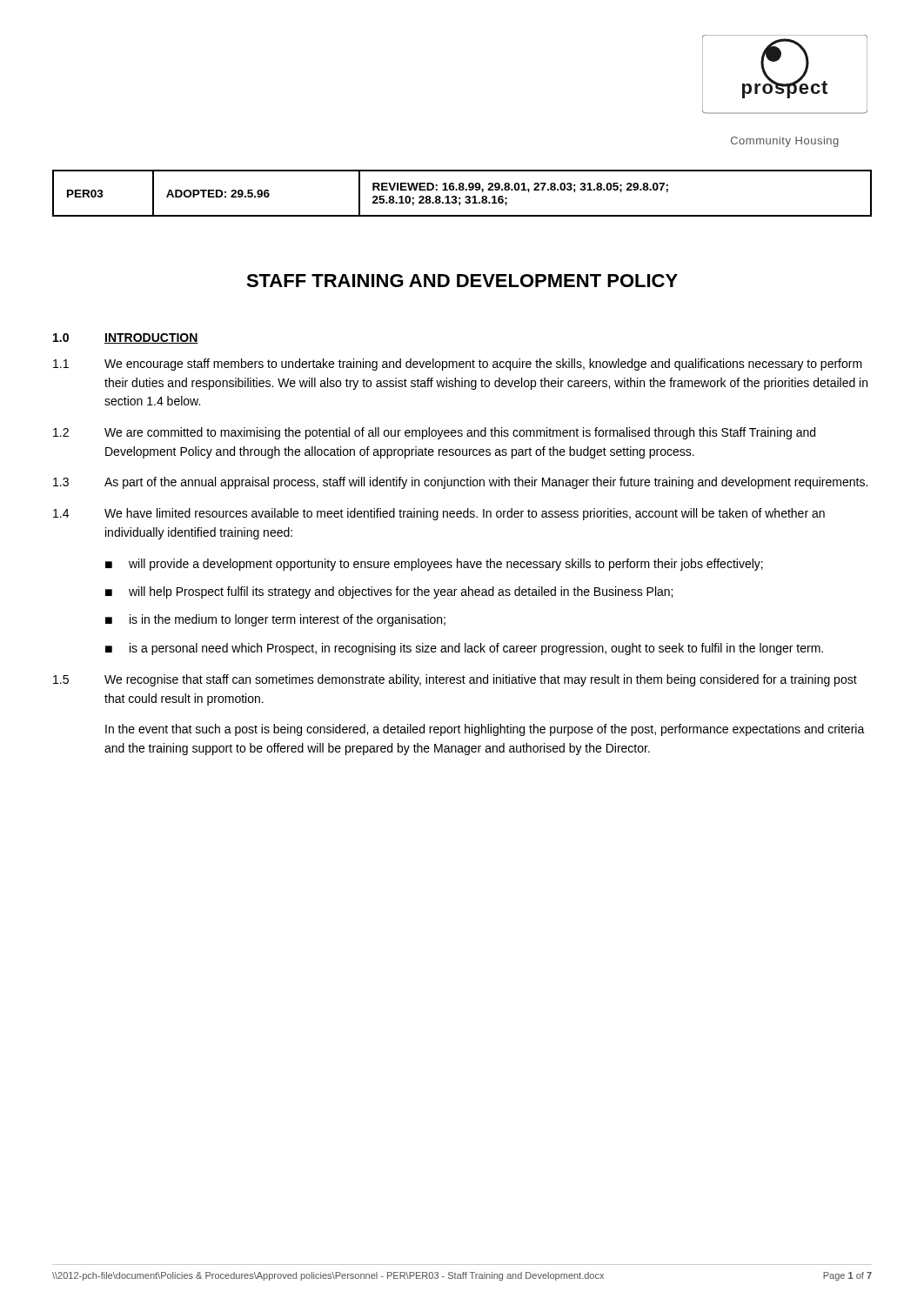This screenshot has height=1305, width=924.
Task: Point to the passage starting "2 We are committed to maximising the"
Action: pyautogui.click(x=462, y=443)
